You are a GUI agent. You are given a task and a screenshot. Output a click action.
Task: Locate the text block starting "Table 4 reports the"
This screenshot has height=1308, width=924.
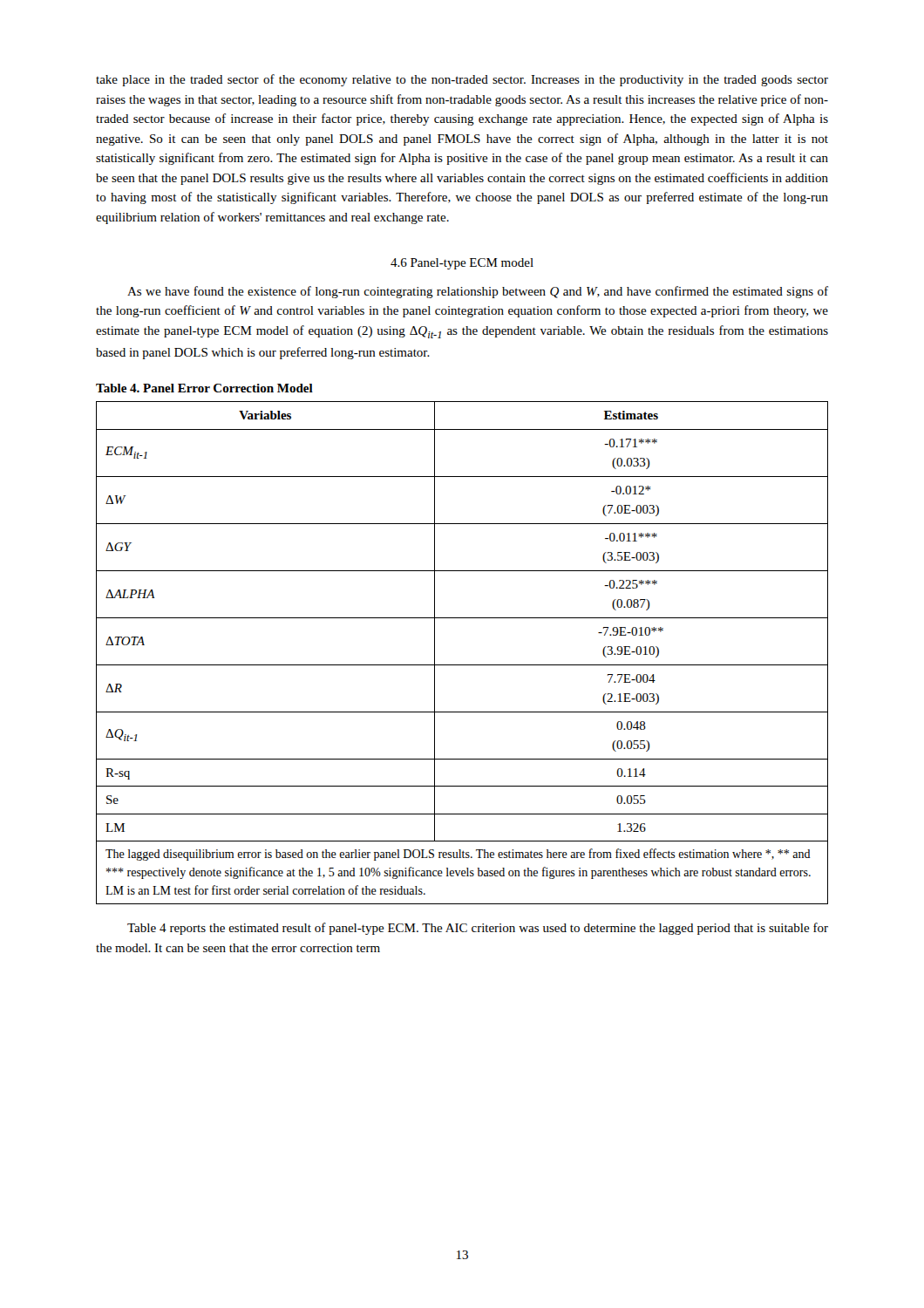coord(462,938)
